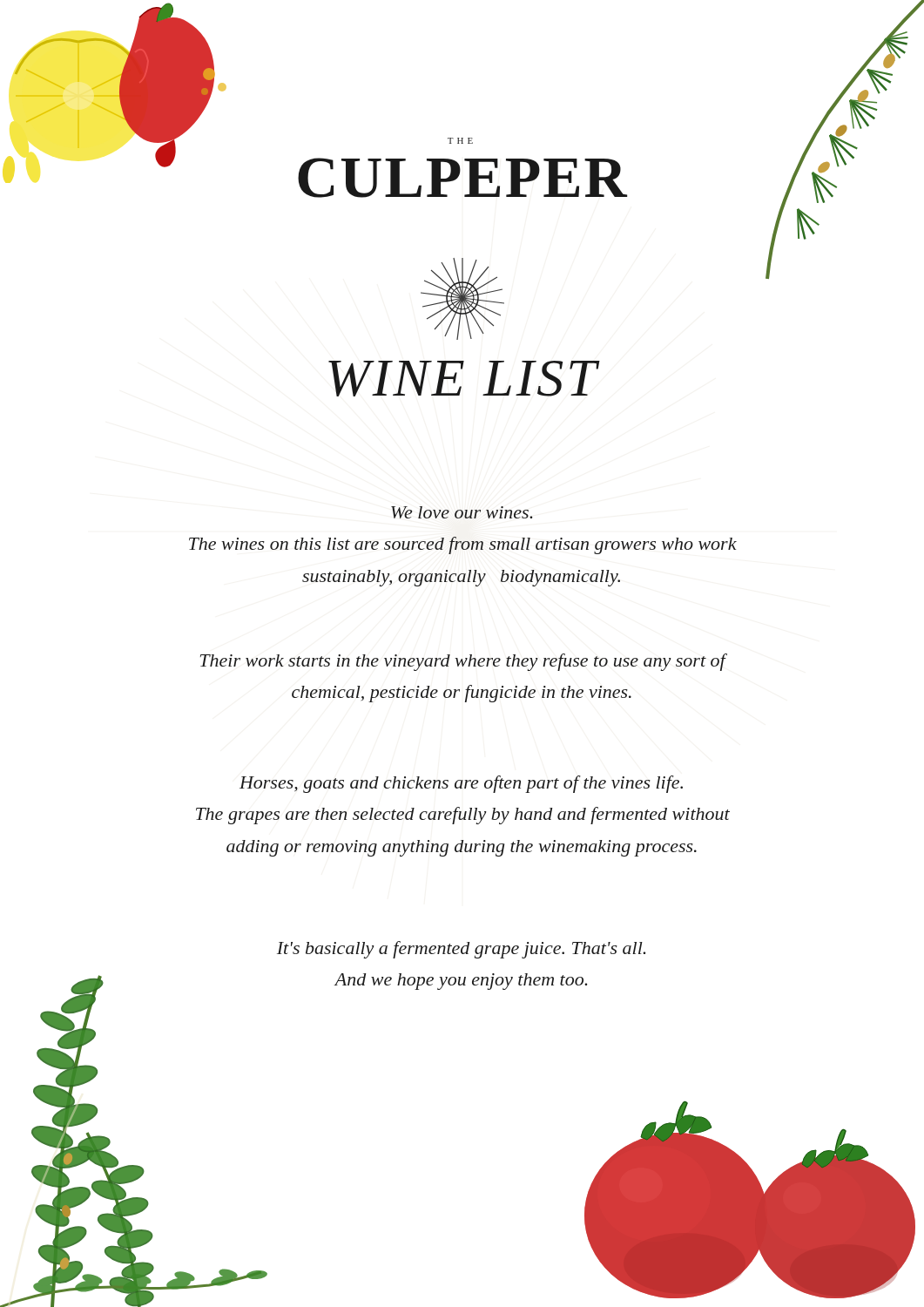Screen dimensions: 1307x924
Task: Where is the passage that starts "Horses, goats and chickens"?
Action: (x=462, y=814)
